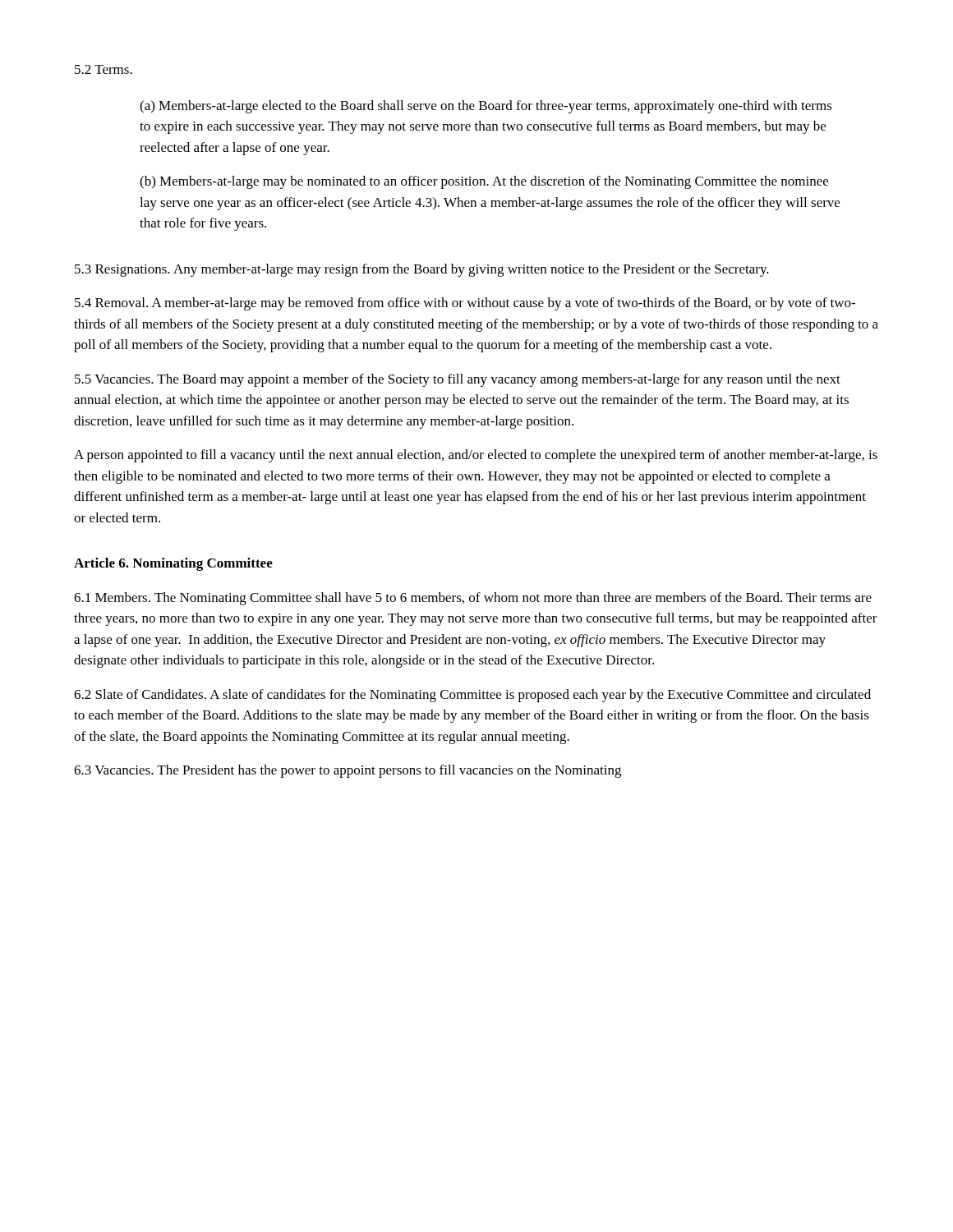Find the element starting "2 Slate of"
The image size is (953, 1232).
(x=476, y=715)
